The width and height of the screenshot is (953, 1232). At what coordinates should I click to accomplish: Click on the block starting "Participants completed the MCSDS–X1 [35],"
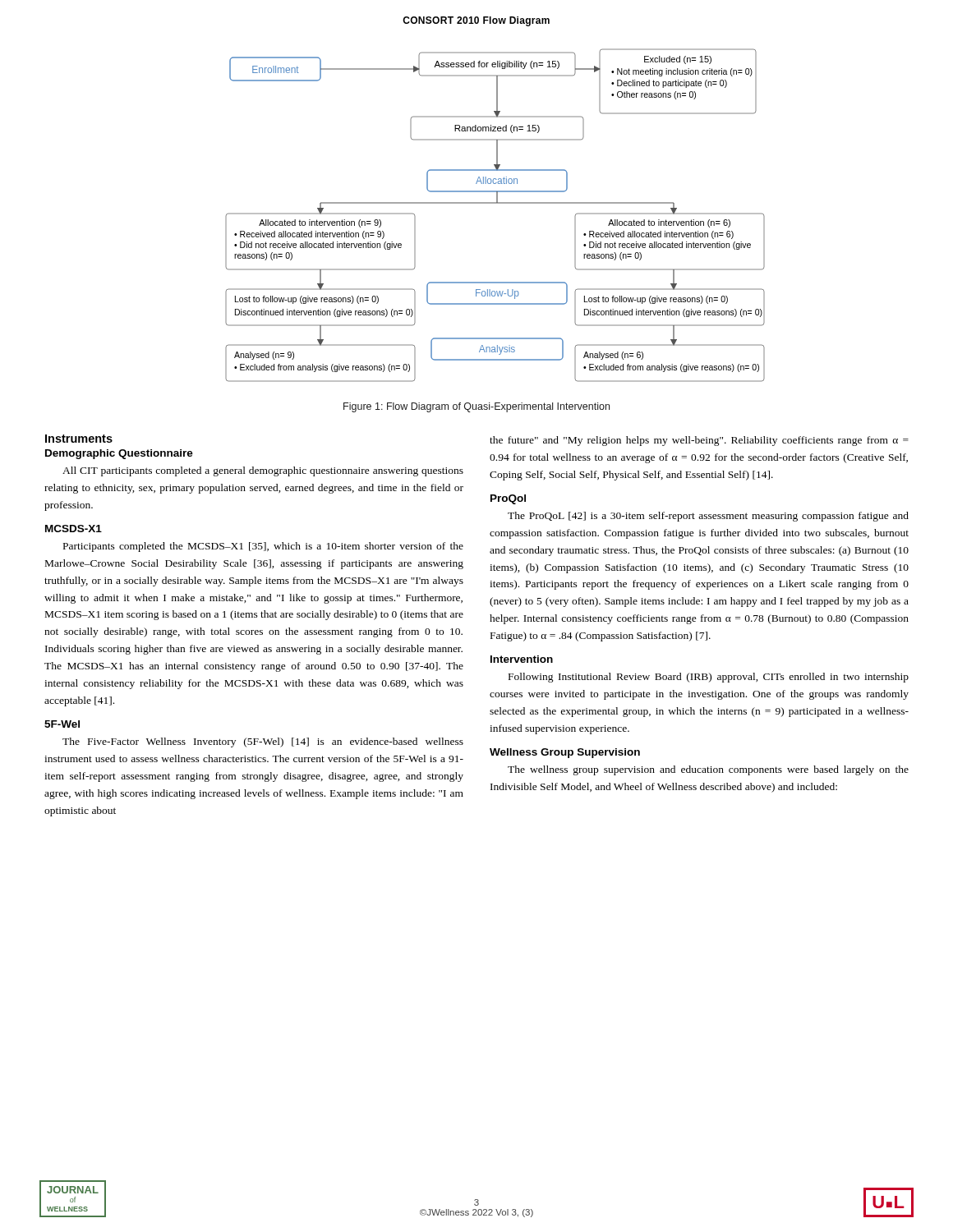click(254, 624)
